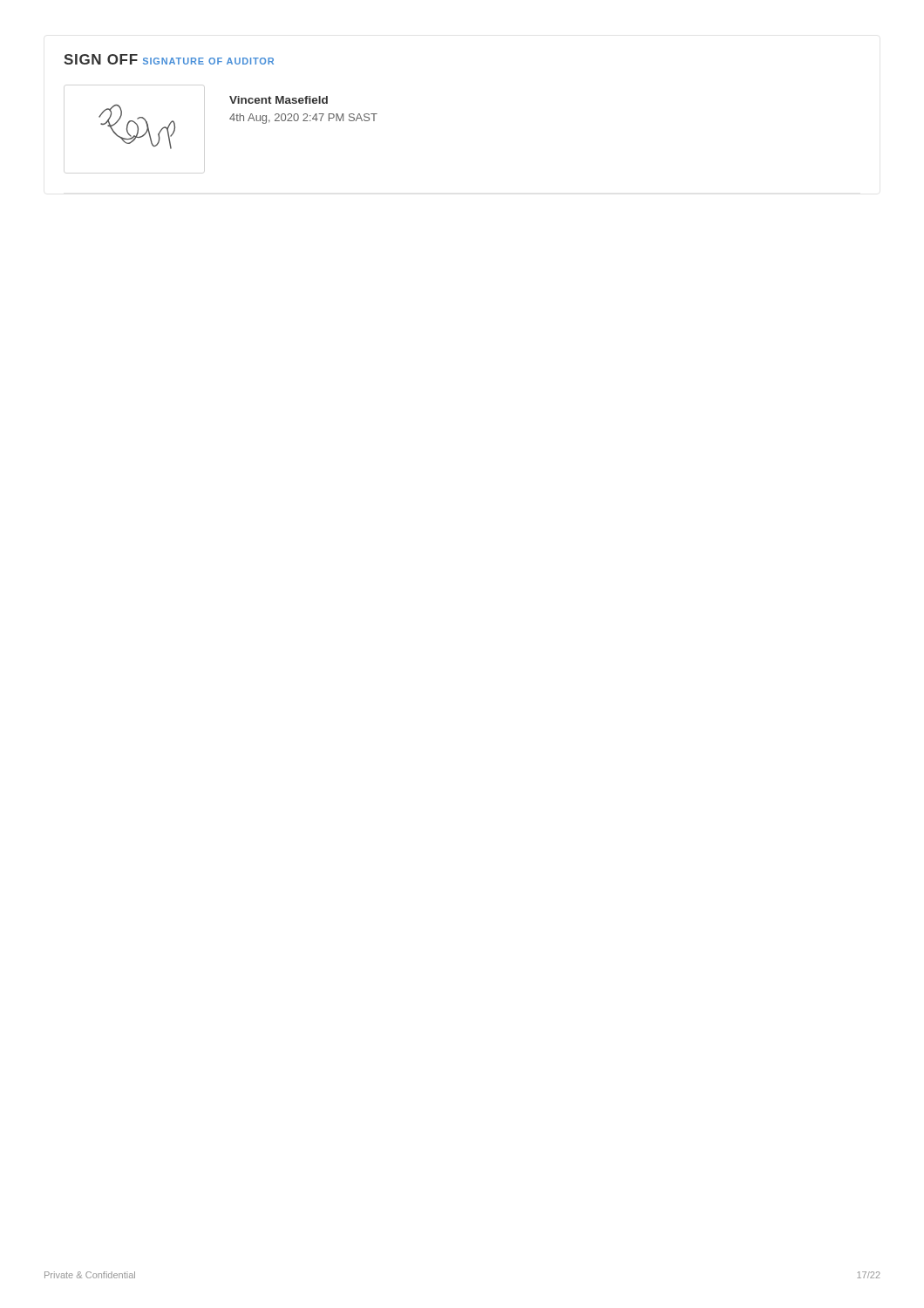Select the section header that says "SIGNATURE OF AUDITOR"
The height and width of the screenshot is (1308, 924).
click(x=209, y=61)
